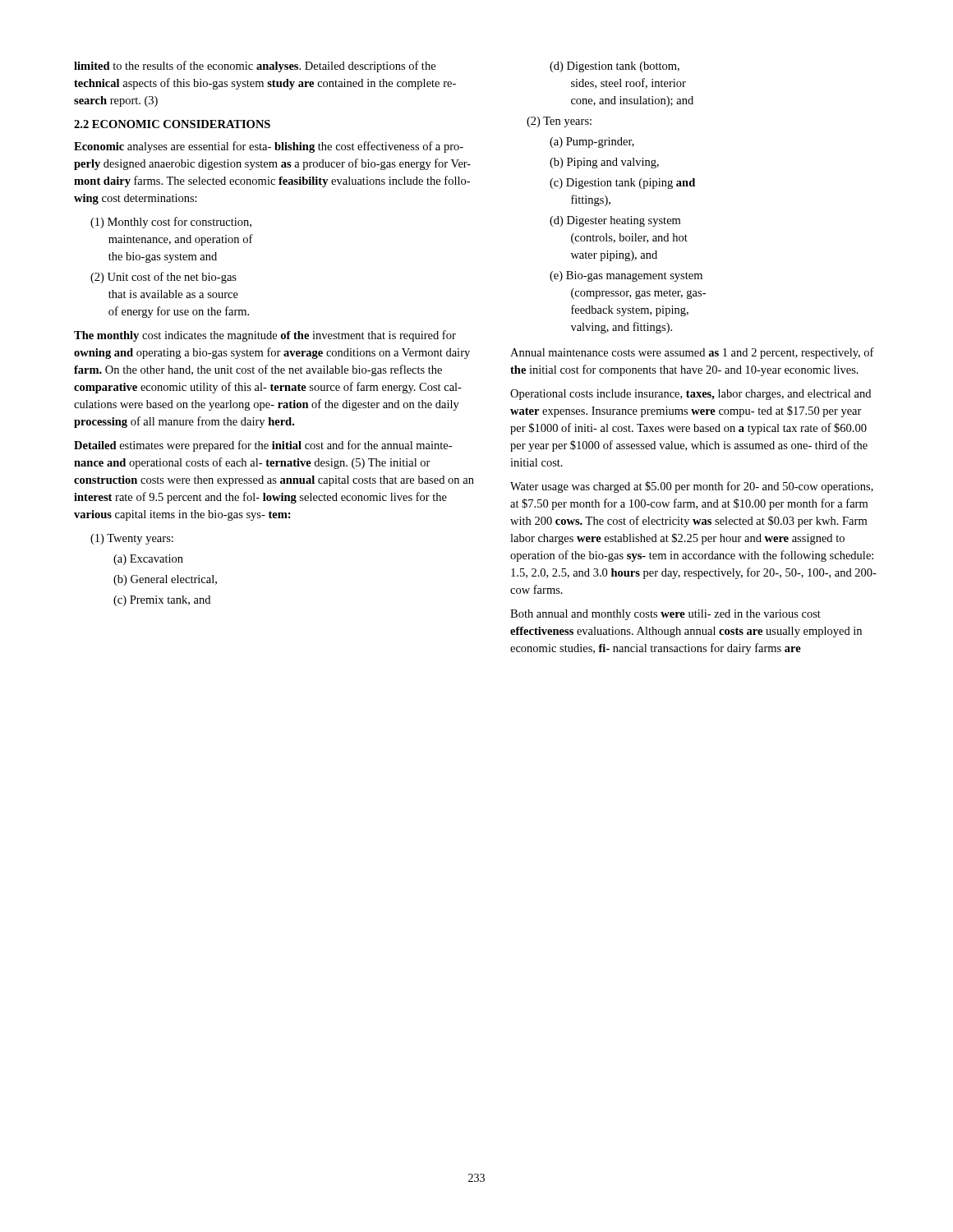Select a section header
Screen dimensions: 1232x953
[x=172, y=124]
